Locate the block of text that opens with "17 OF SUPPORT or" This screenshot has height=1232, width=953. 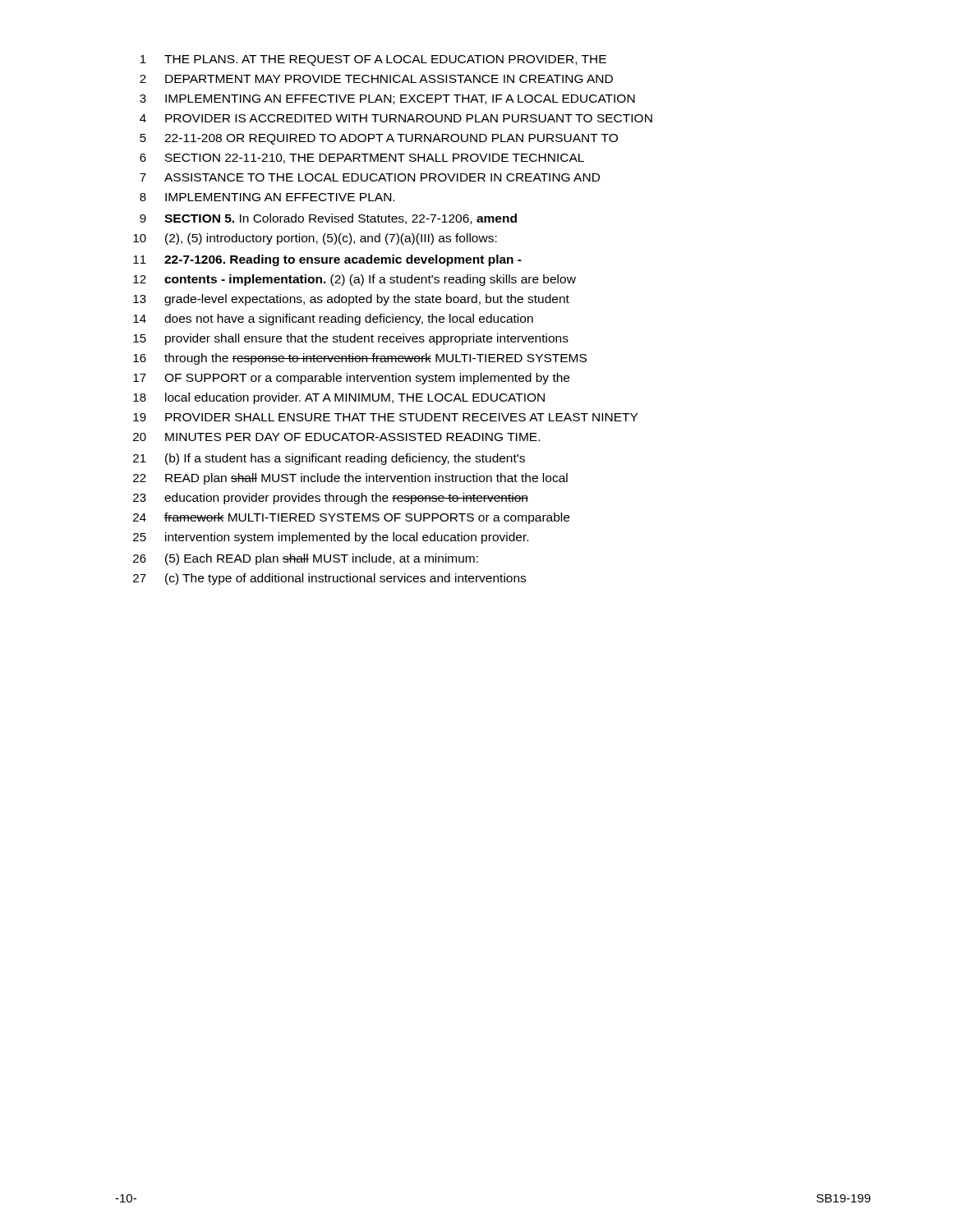pyautogui.click(x=493, y=378)
